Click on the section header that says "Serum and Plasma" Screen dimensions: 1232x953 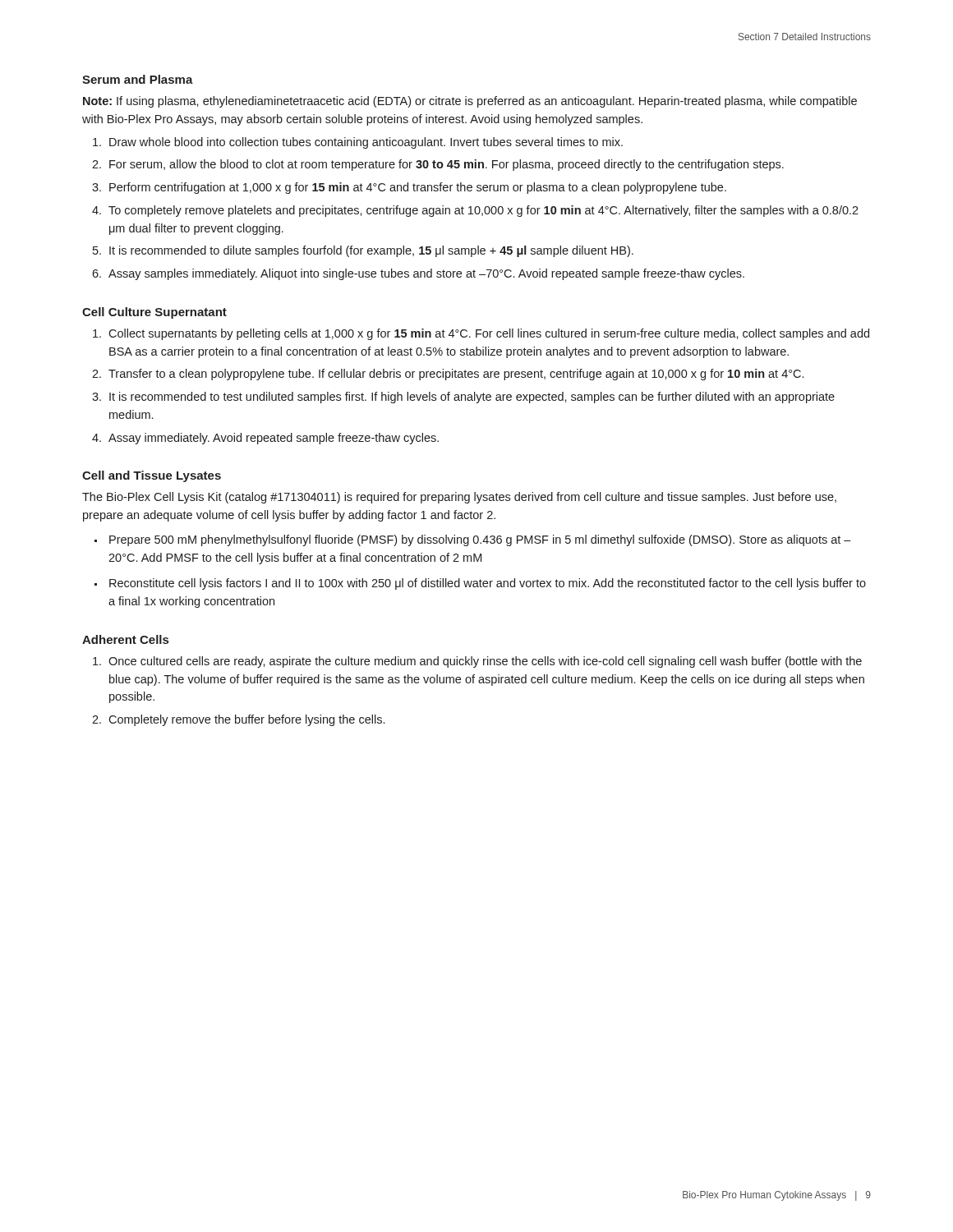(137, 79)
